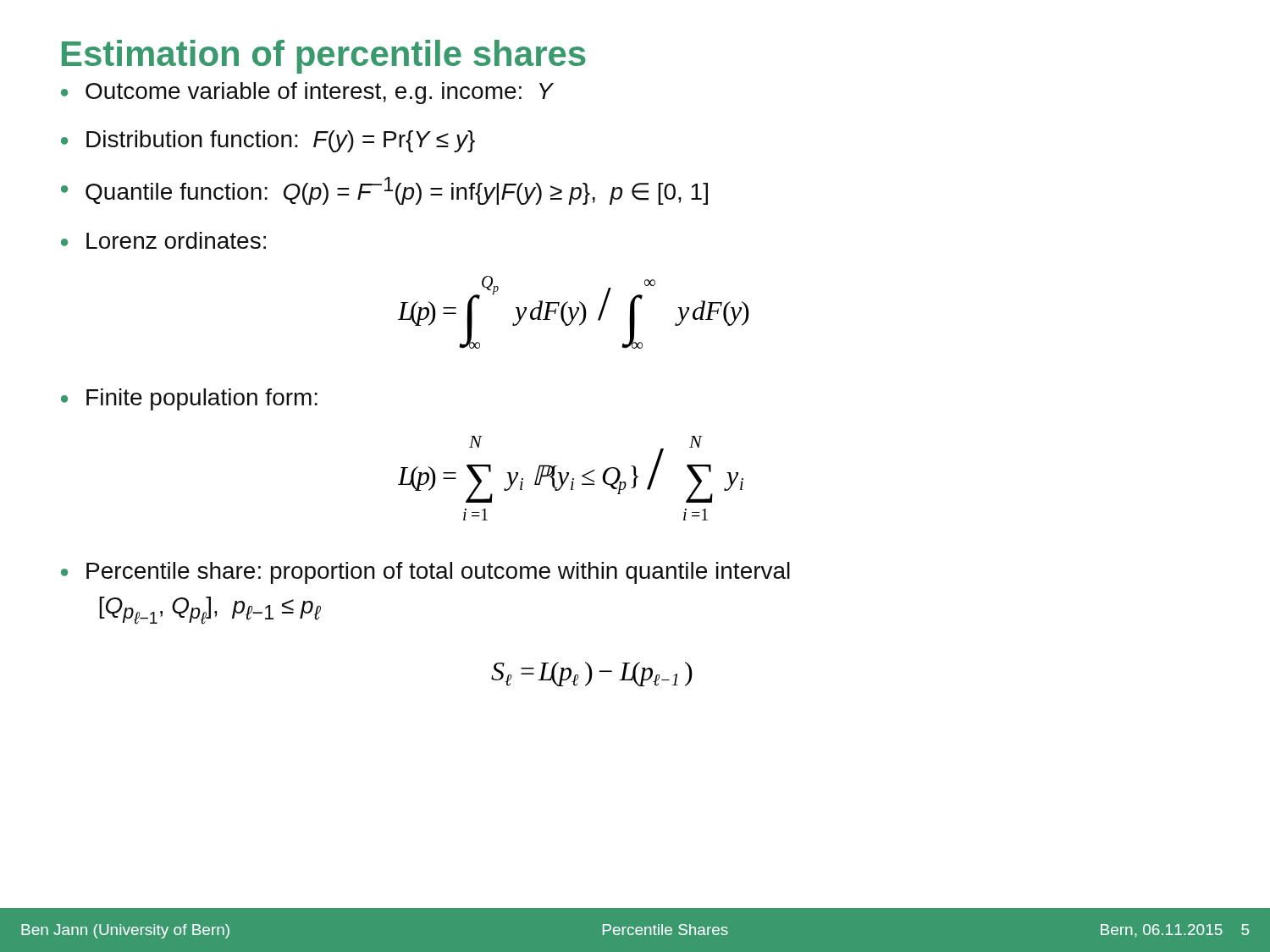Click the formula that begins "L ( p ) = ∑ N i"

pos(635,480)
